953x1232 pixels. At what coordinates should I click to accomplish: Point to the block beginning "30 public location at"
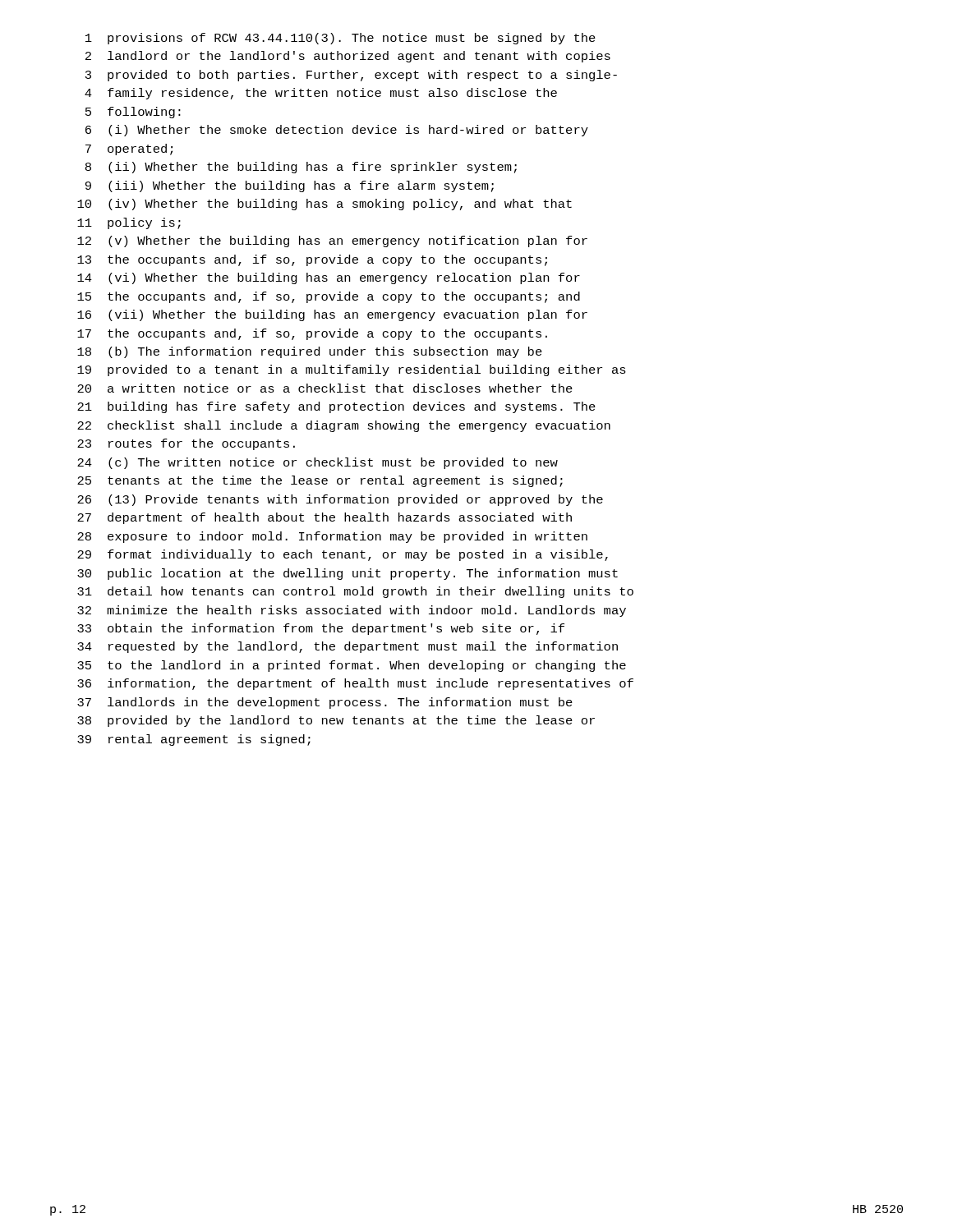(476, 574)
